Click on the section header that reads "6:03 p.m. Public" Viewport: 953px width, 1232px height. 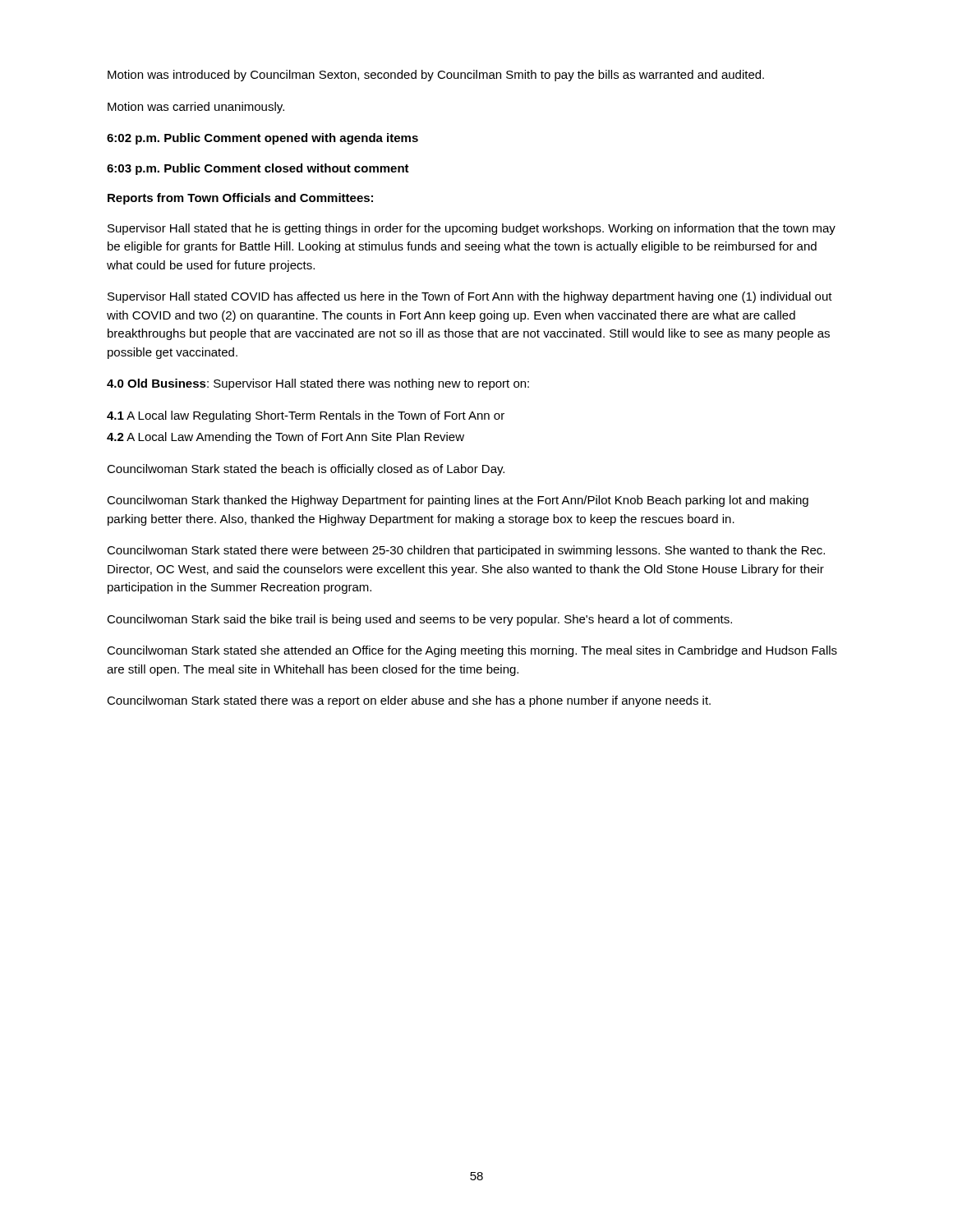(258, 168)
